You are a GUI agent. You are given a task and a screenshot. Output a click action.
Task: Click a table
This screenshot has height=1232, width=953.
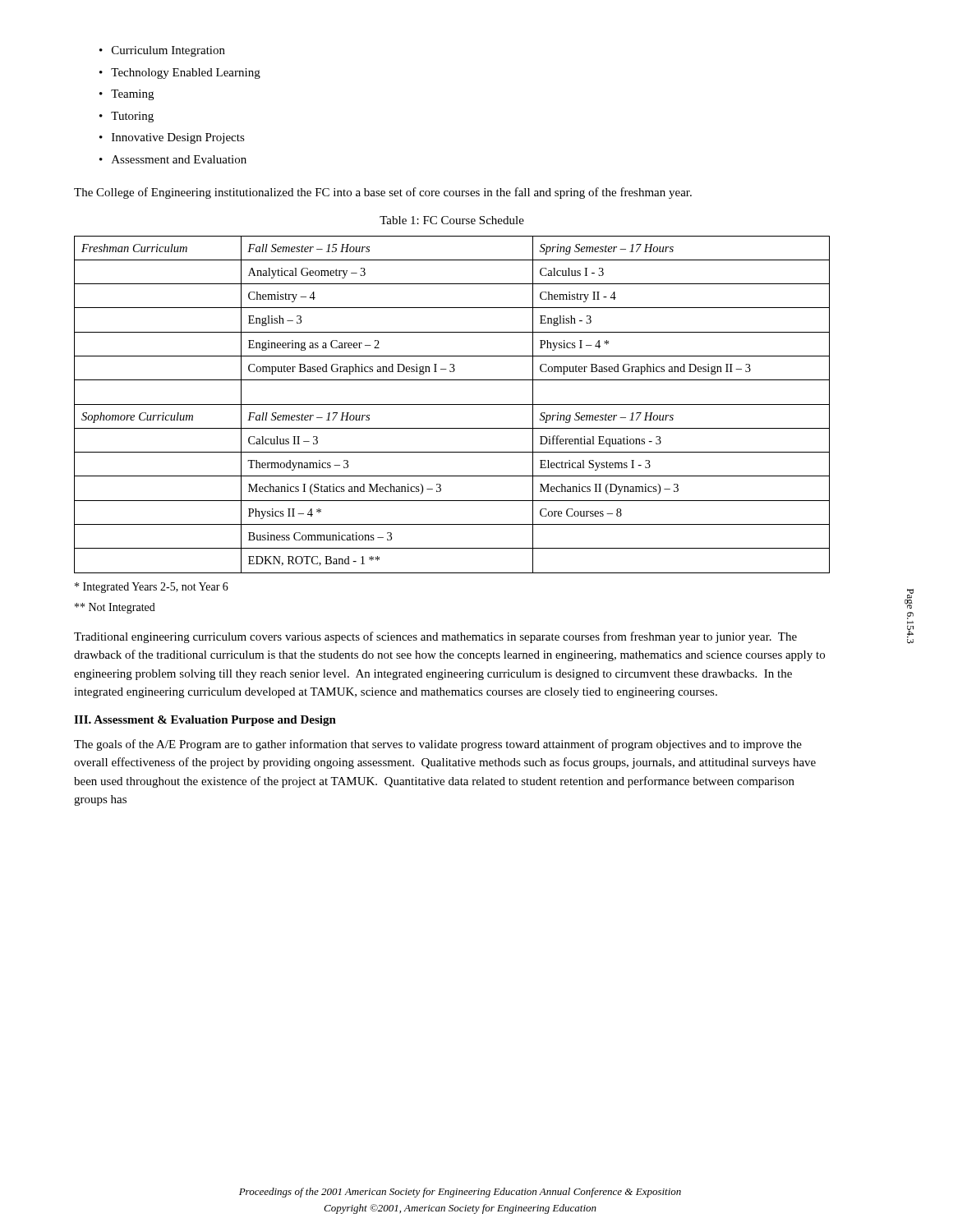point(452,404)
